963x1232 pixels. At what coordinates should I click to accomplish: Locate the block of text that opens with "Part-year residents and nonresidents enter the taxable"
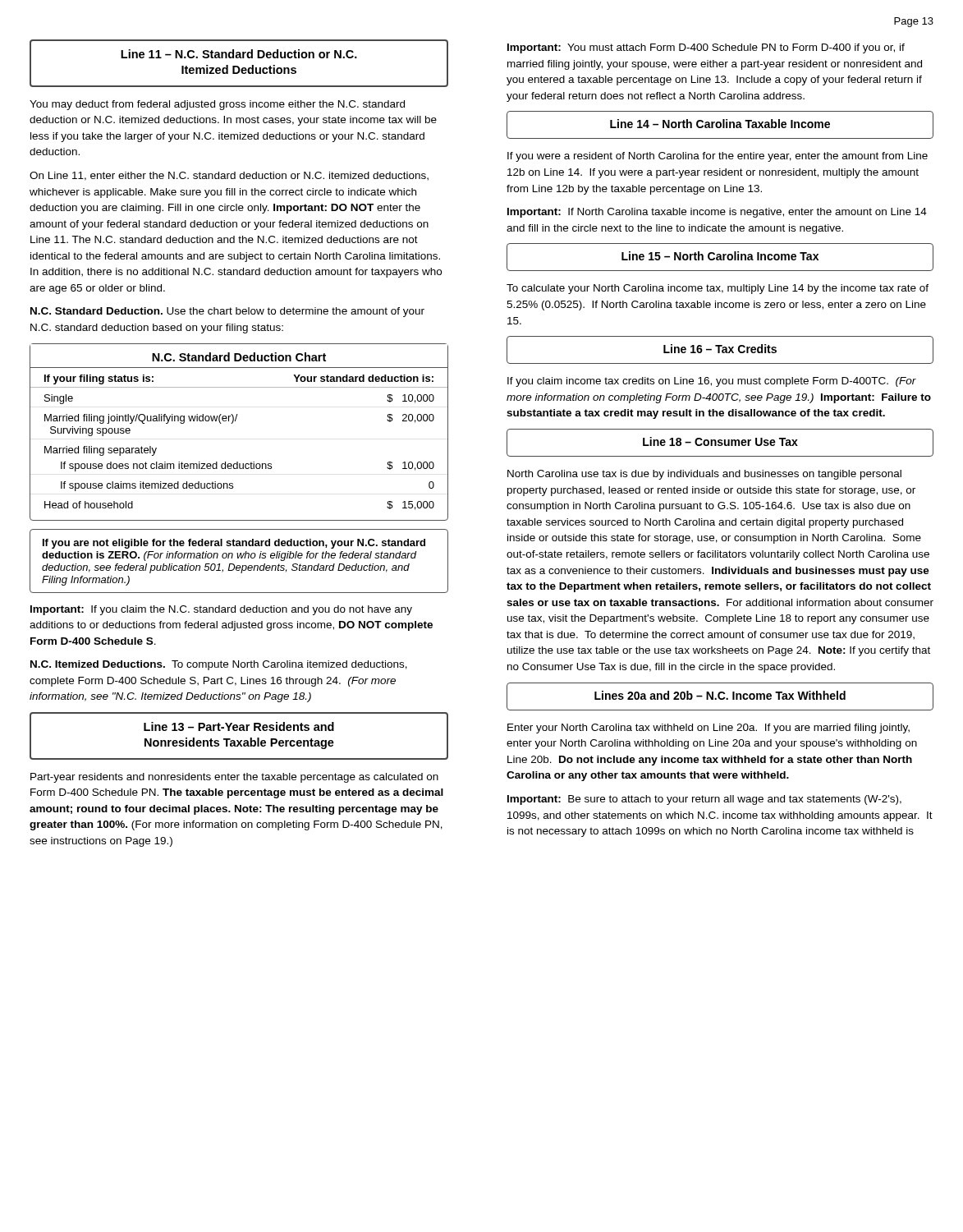pos(237,808)
